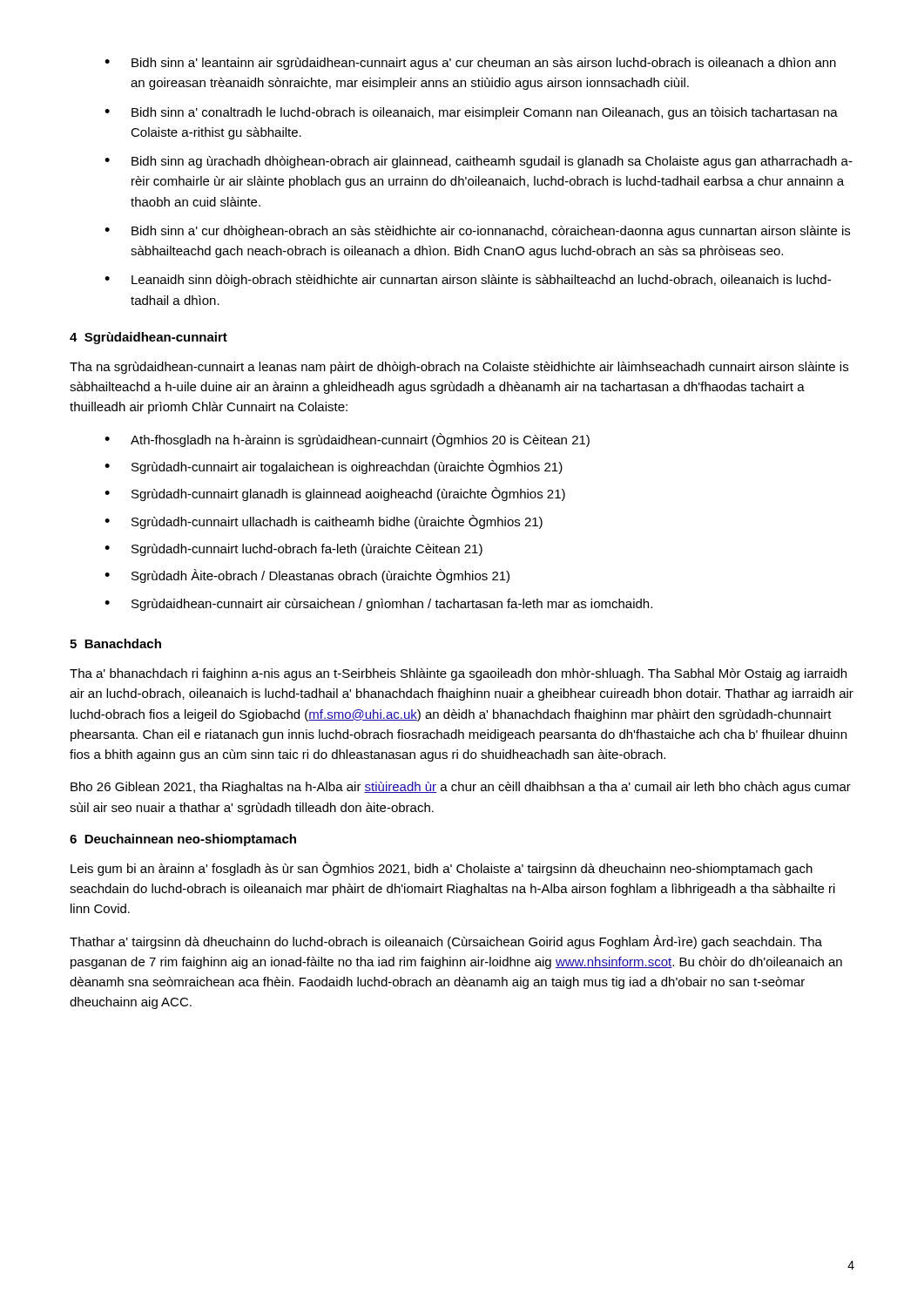Point to the text starting "• Sgrùdaidhean-cunnairt air cùrsaichean / gnìomhan /"
Image resolution: width=924 pixels, height=1307 pixels.
(x=379, y=603)
